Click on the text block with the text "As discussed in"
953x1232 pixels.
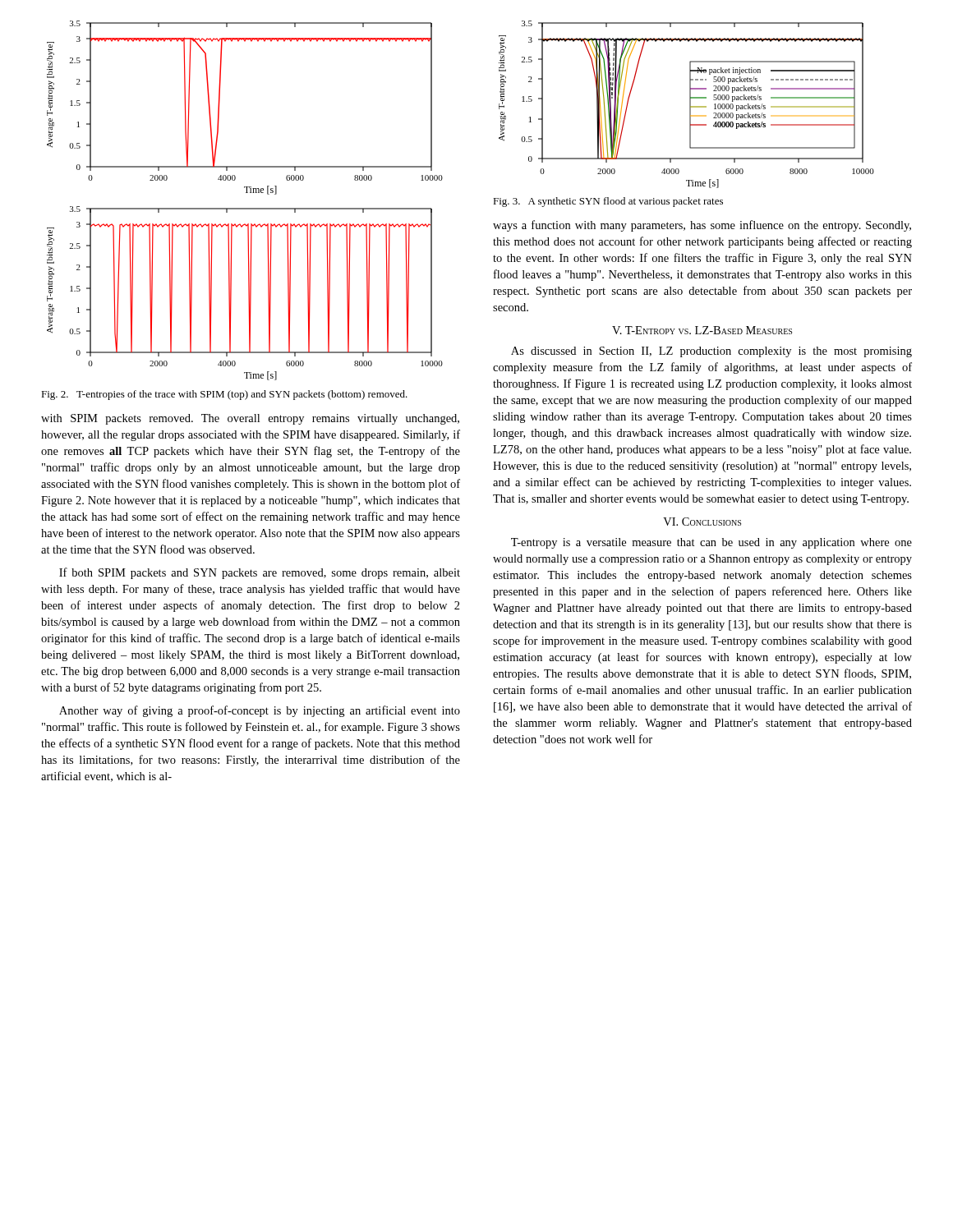point(702,425)
